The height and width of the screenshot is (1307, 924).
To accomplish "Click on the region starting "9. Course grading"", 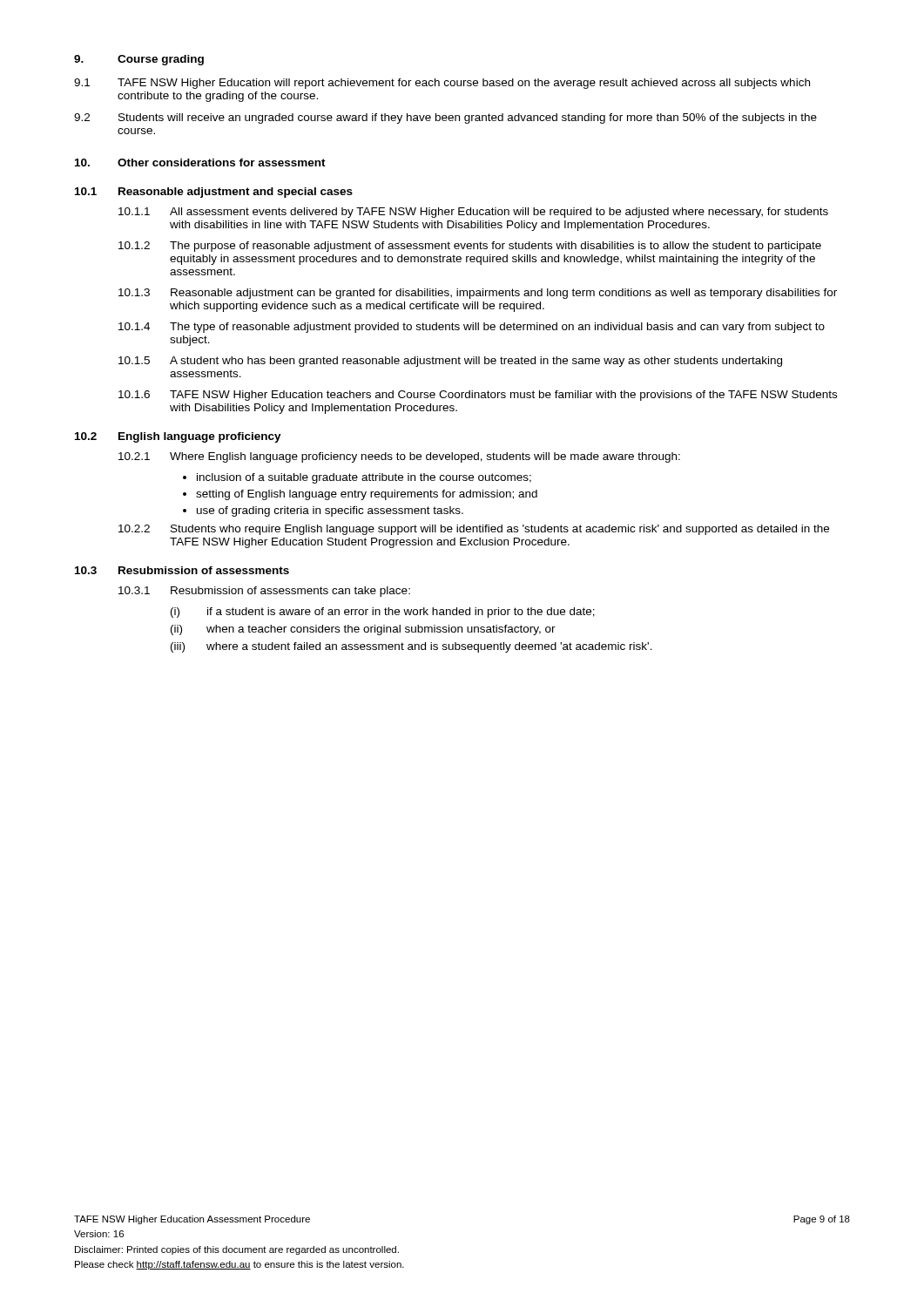I will point(139,59).
